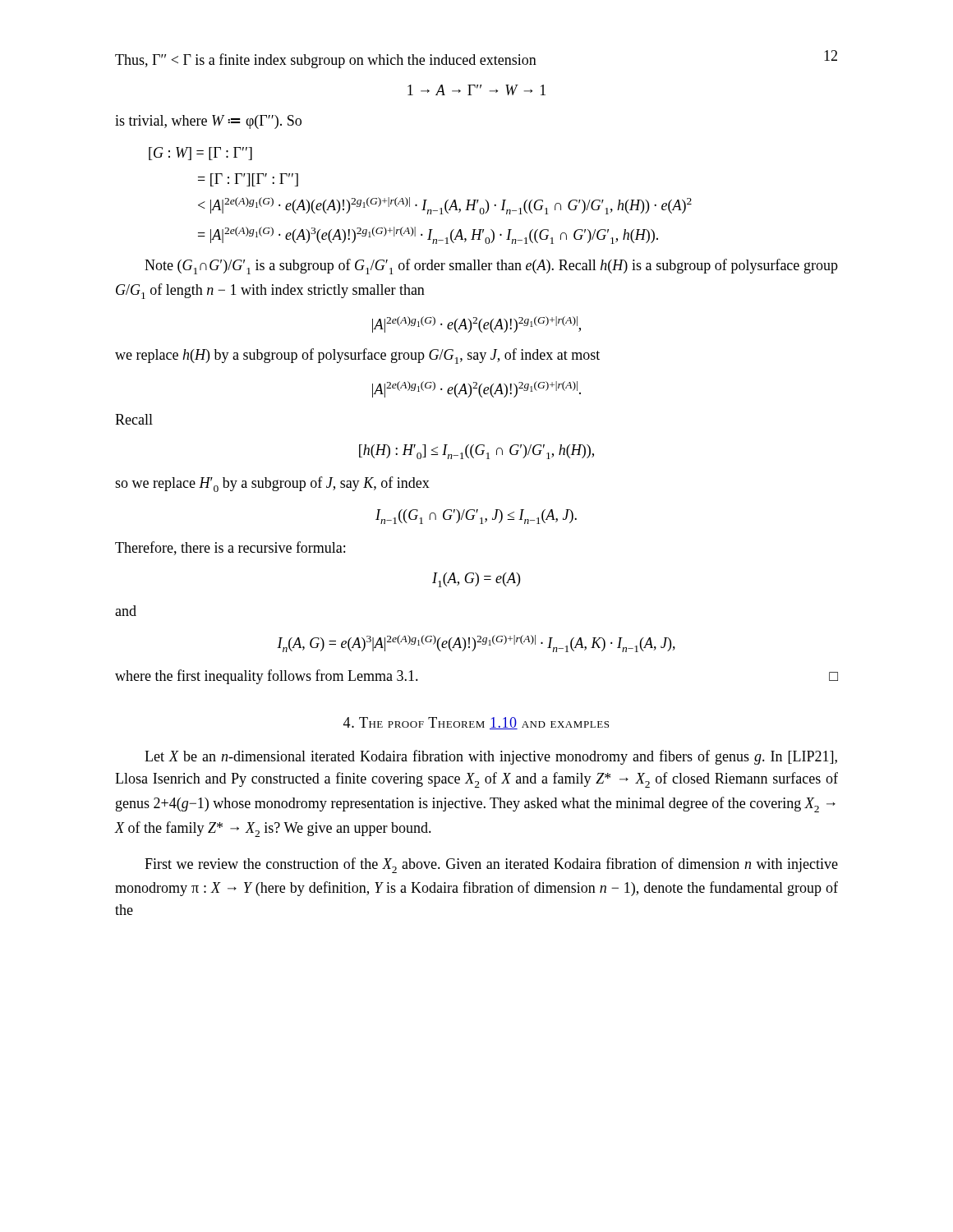953x1232 pixels.
Task: Click on the text starting "4. The proof"
Action: pyautogui.click(x=476, y=723)
